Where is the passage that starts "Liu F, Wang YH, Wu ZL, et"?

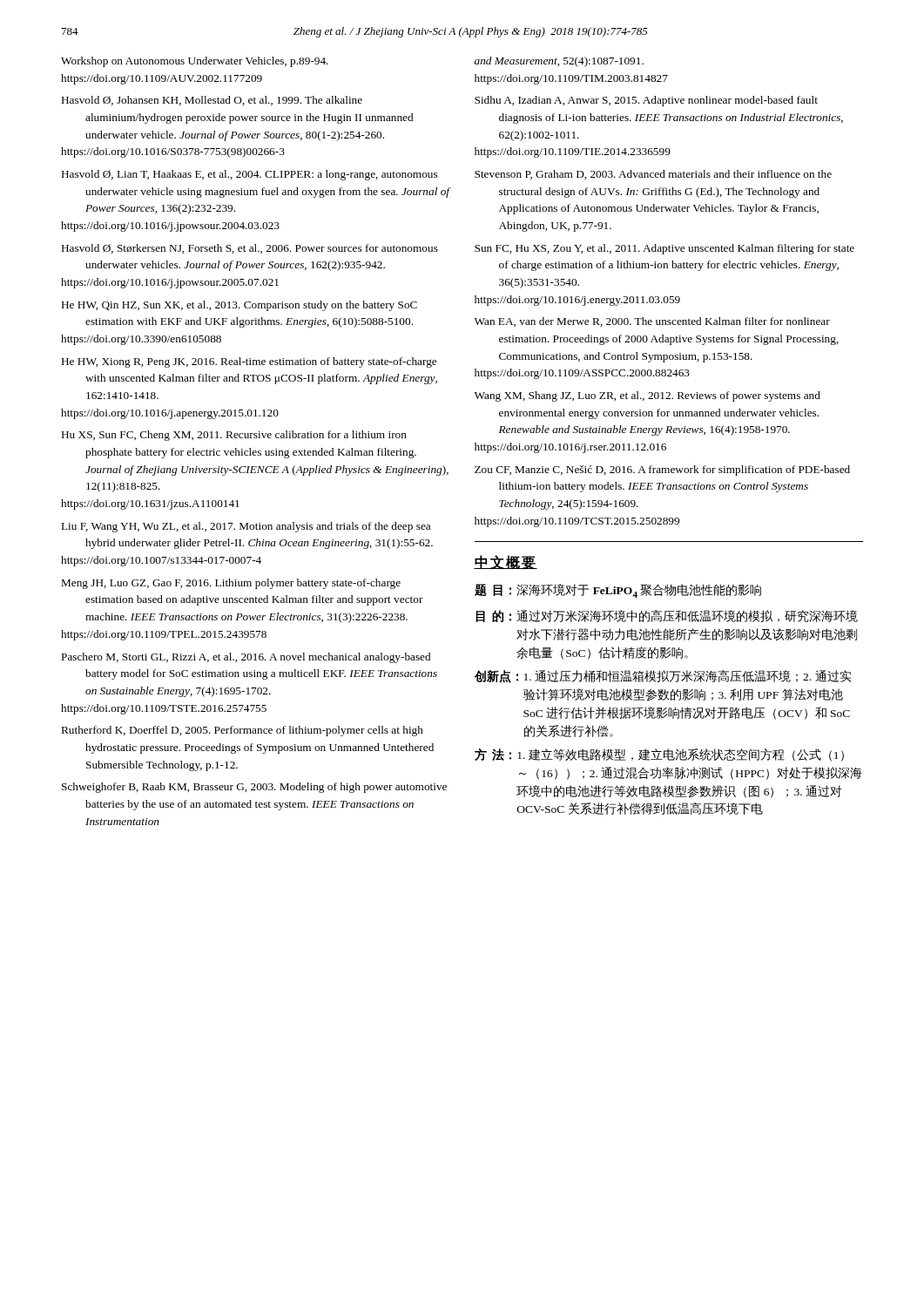click(255, 544)
